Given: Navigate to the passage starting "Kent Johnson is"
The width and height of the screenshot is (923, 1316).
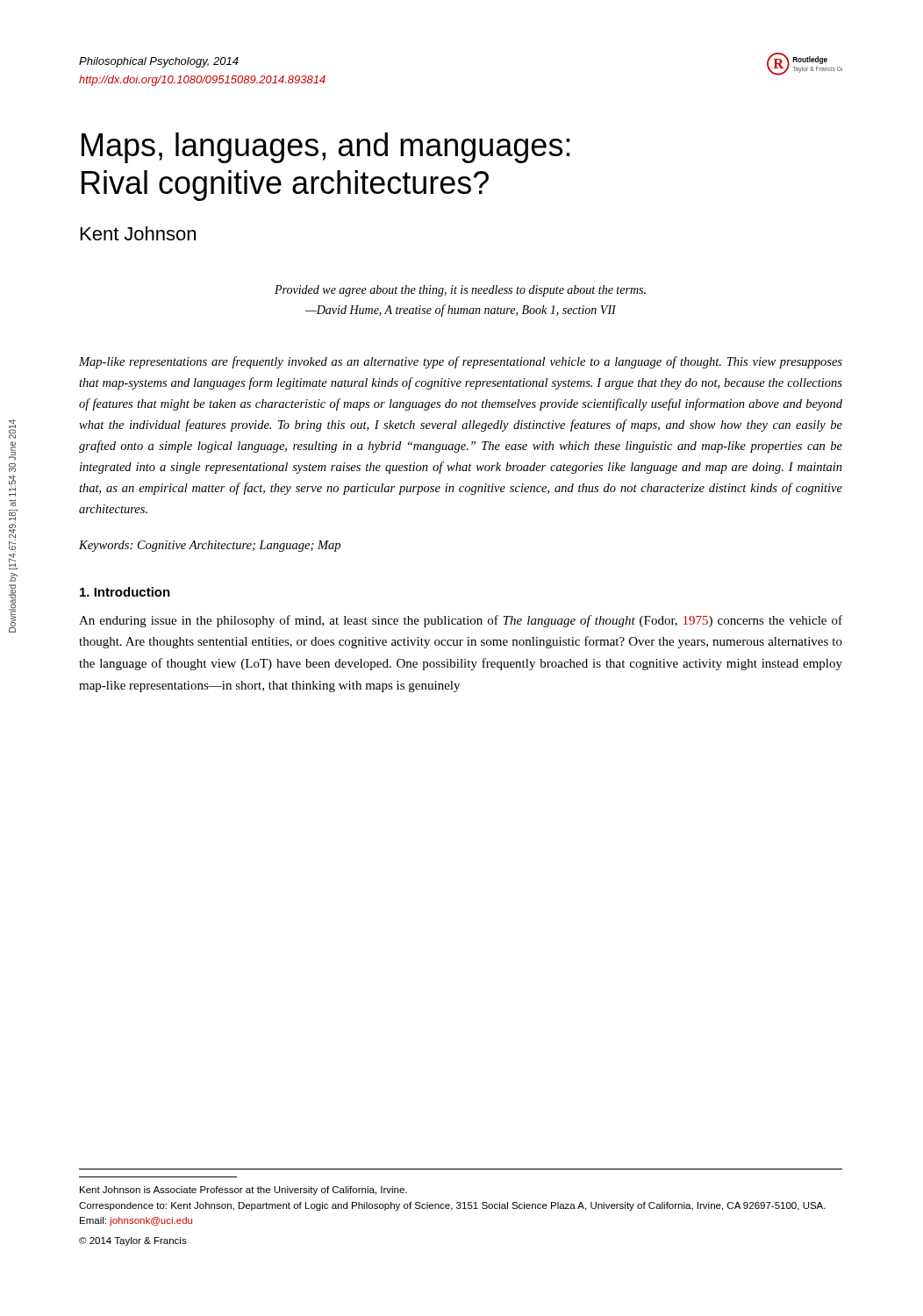Looking at the screenshot, I should point(243,1190).
